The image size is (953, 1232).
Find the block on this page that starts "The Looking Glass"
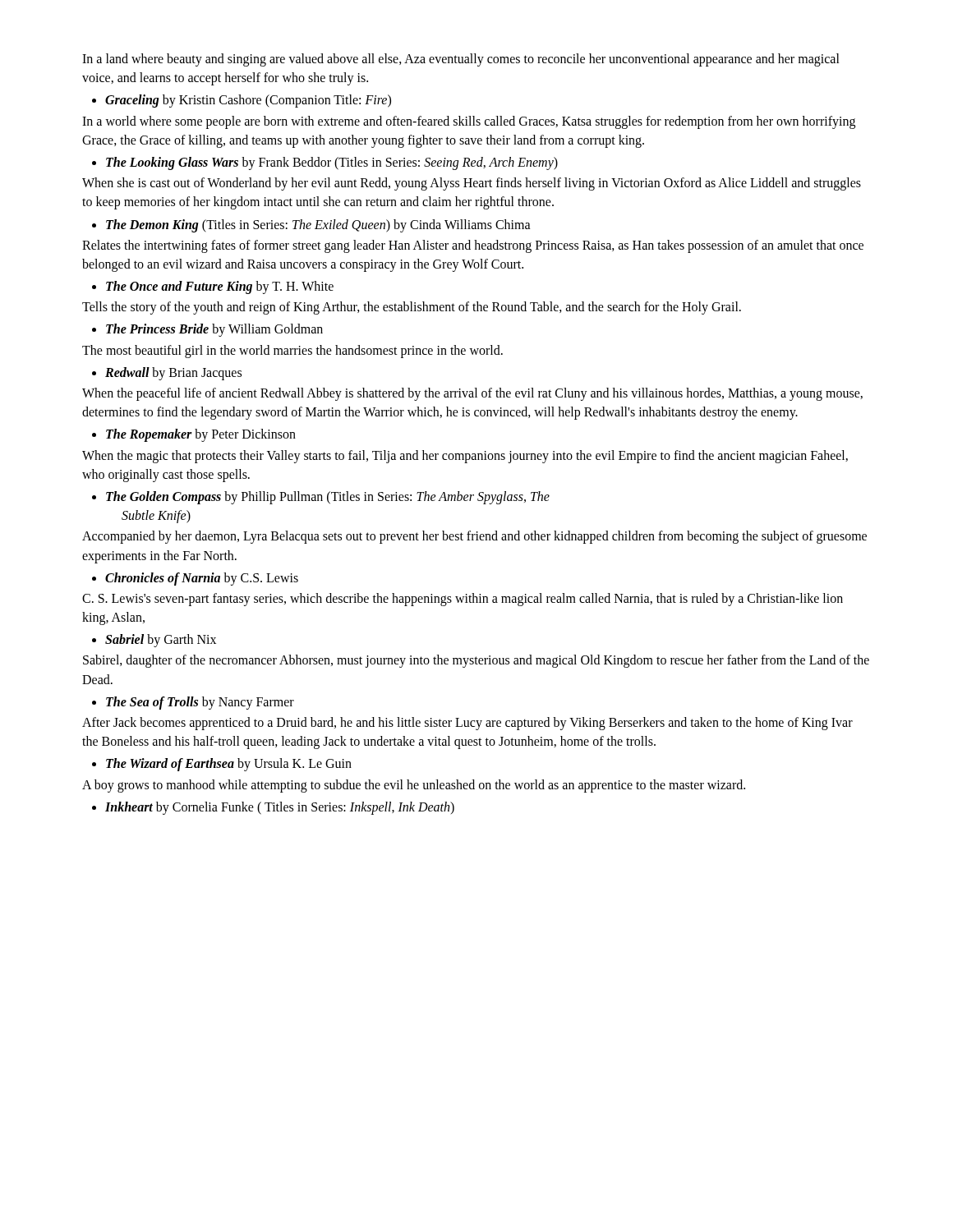[332, 162]
